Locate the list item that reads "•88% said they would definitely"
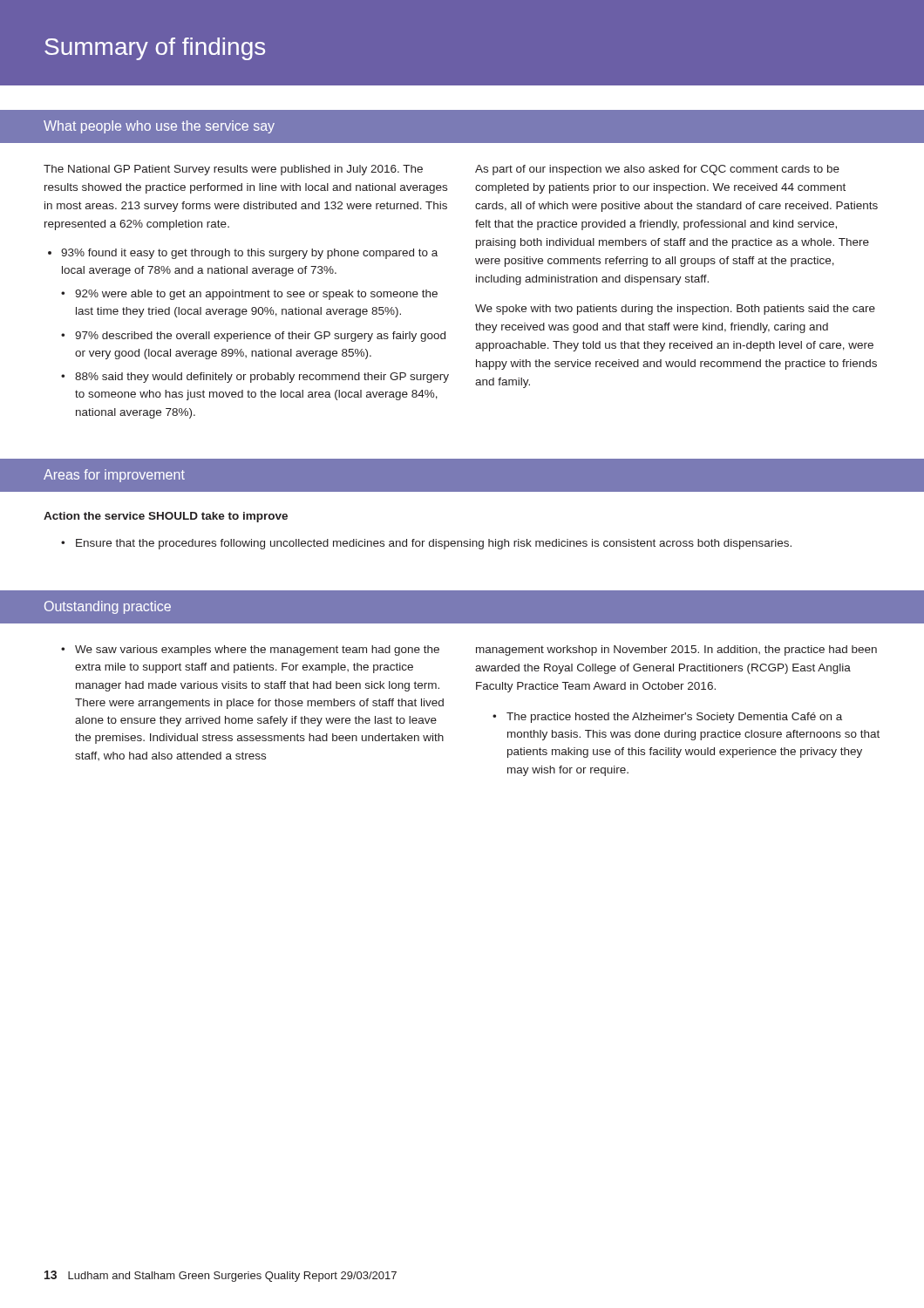 click(x=246, y=395)
